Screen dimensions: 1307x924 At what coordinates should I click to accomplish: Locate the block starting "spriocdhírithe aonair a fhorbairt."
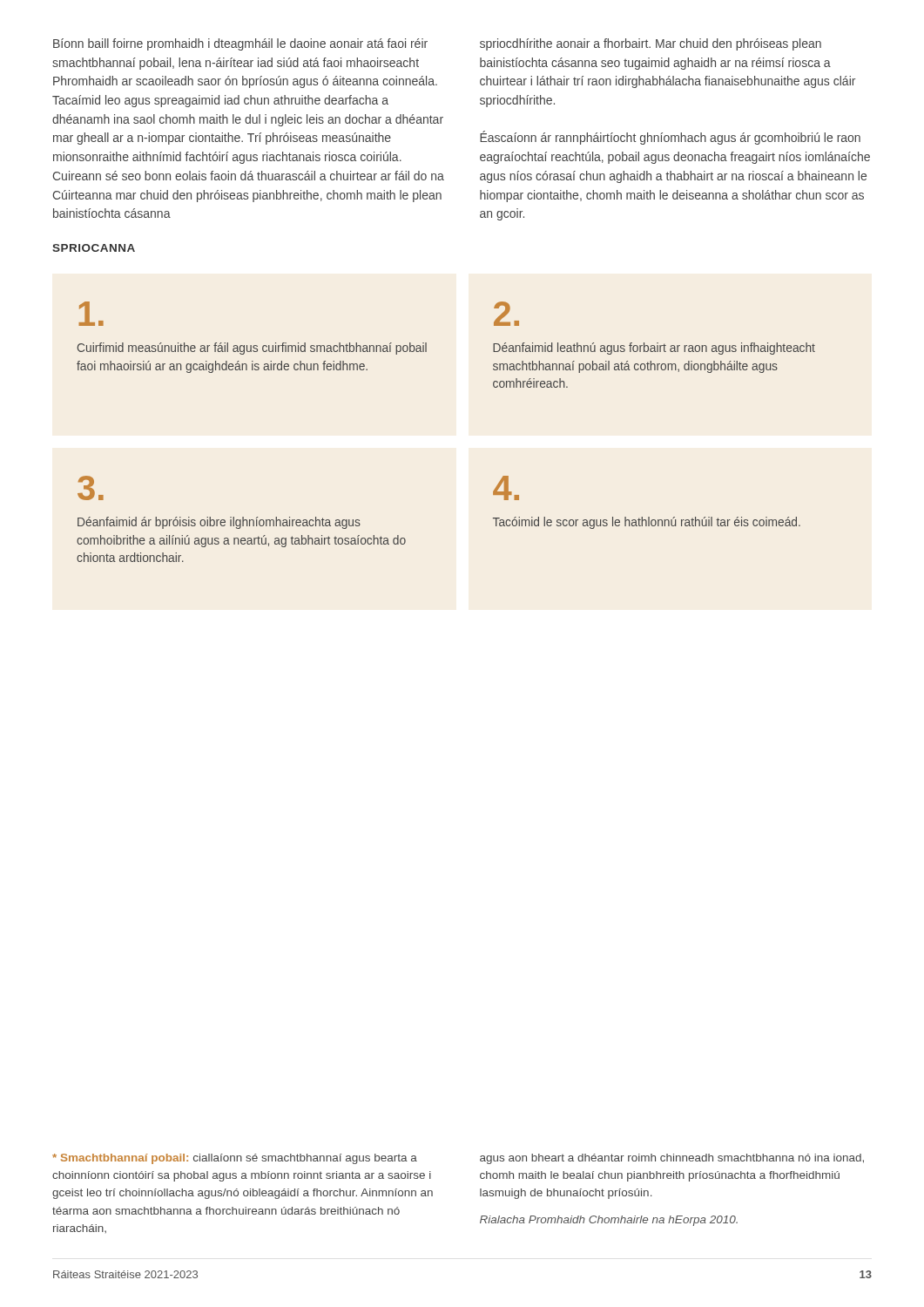pos(675,129)
